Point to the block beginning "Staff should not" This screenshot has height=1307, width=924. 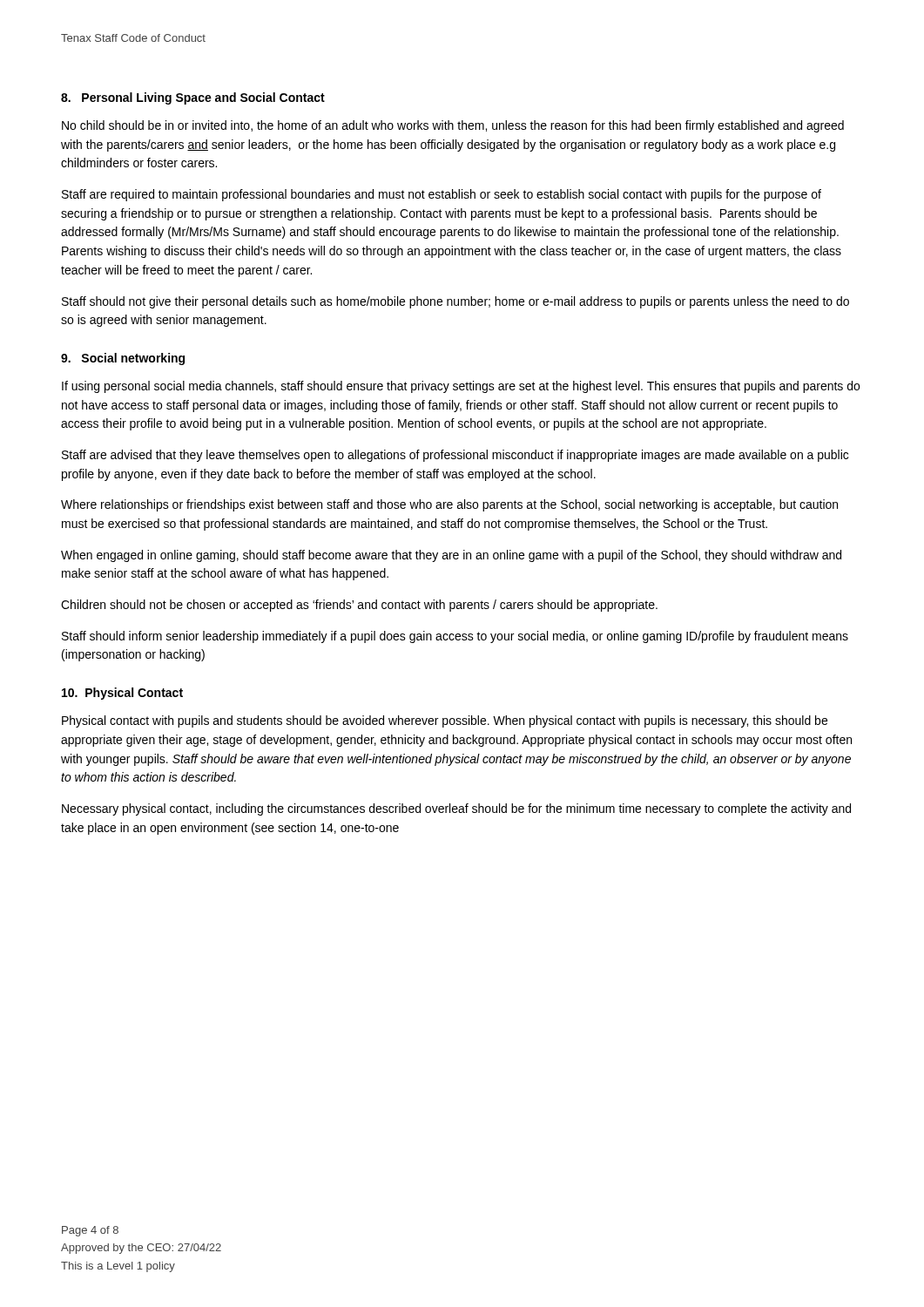[x=462, y=311]
